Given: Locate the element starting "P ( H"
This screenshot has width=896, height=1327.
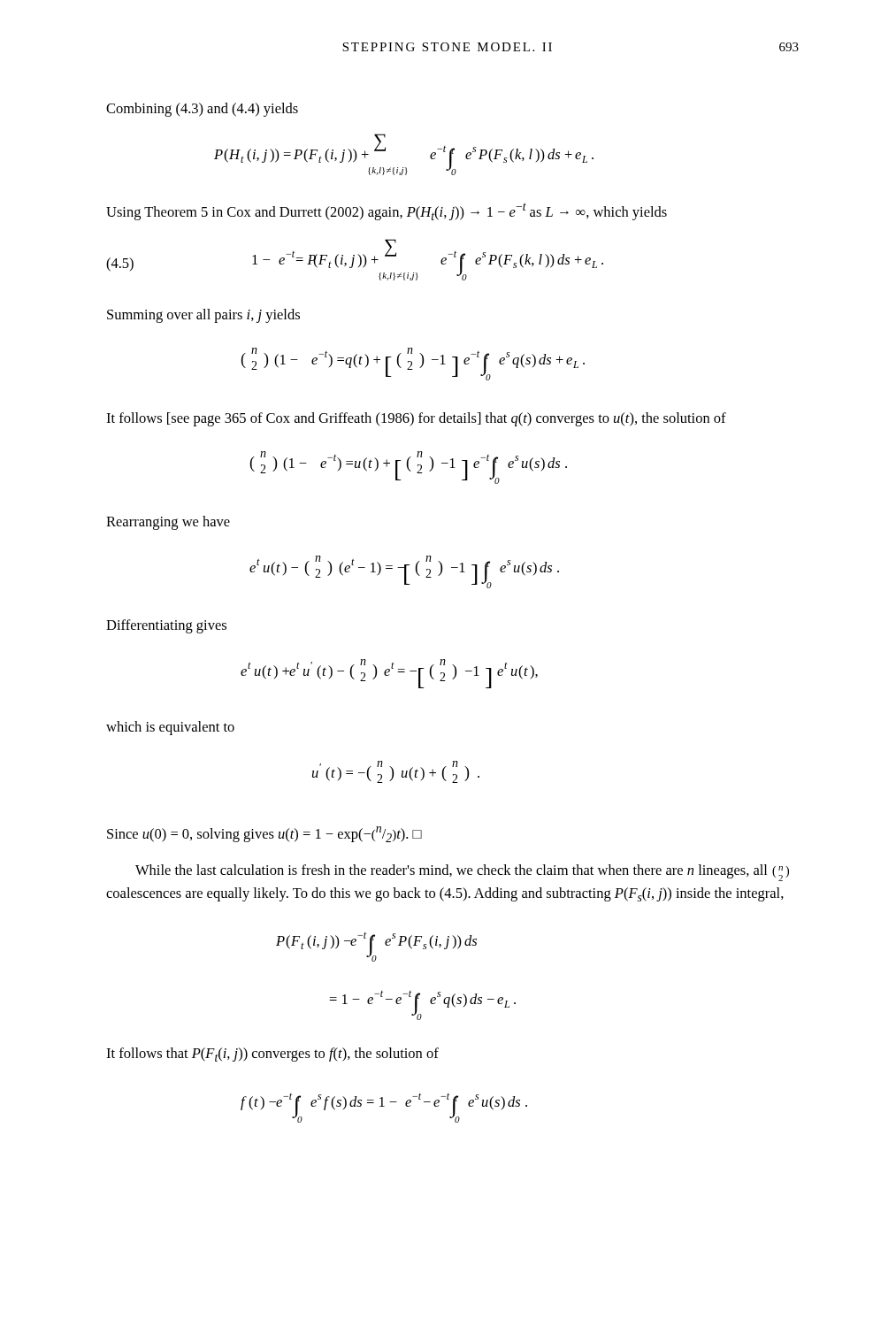Looking at the screenshot, I should coord(452,154).
